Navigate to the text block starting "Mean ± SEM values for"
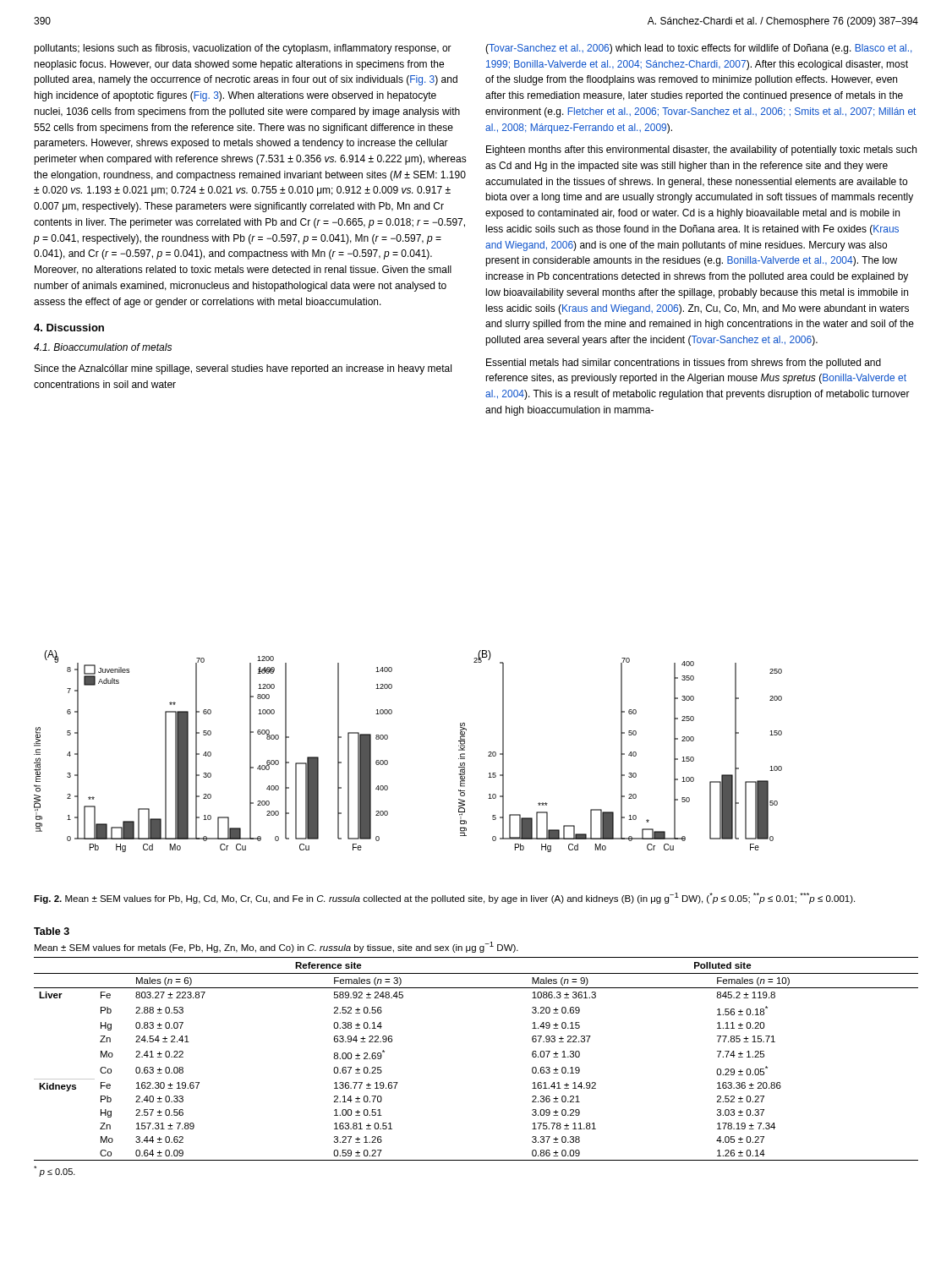952x1268 pixels. click(276, 946)
